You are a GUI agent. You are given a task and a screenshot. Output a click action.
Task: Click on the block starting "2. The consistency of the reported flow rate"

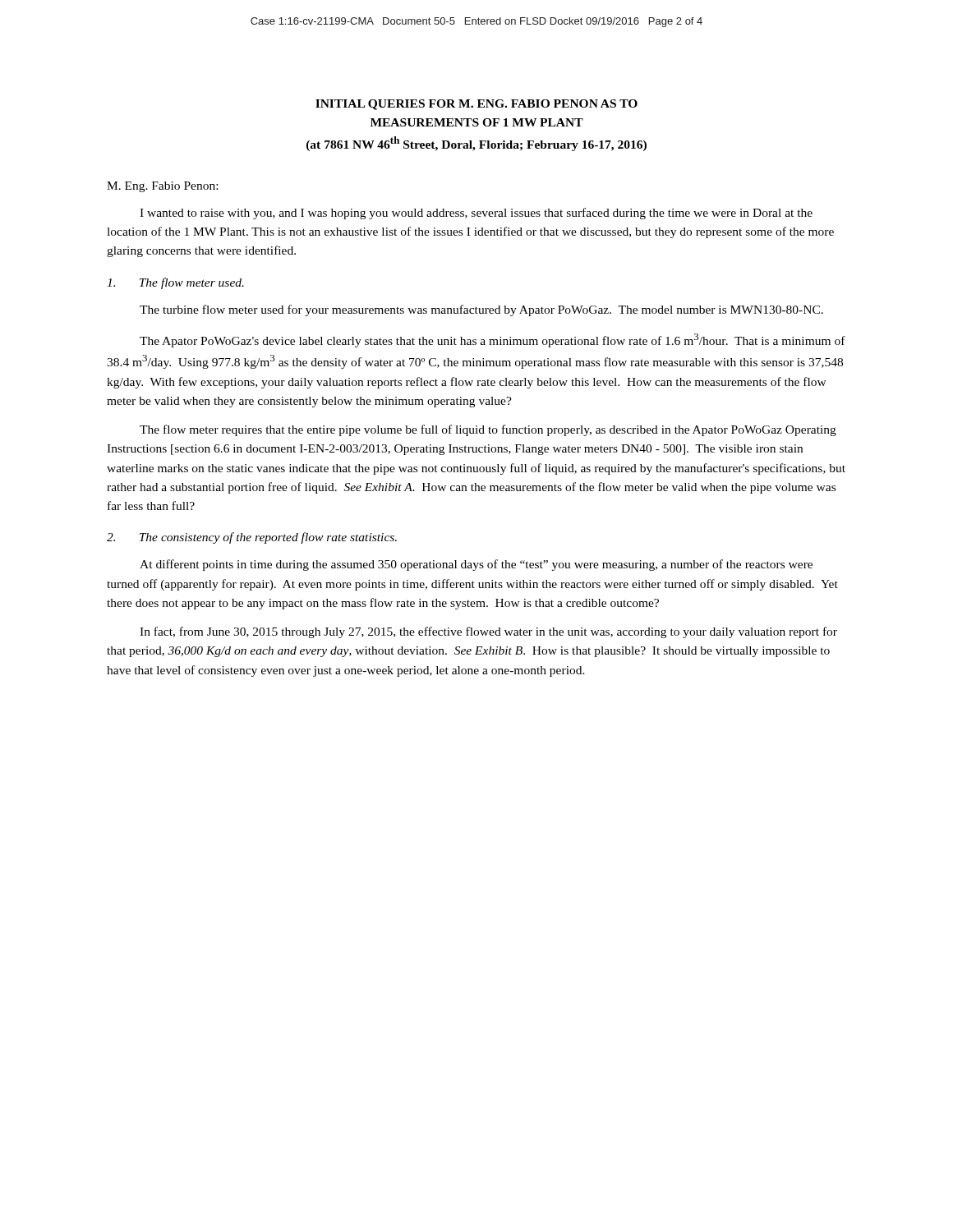252,537
